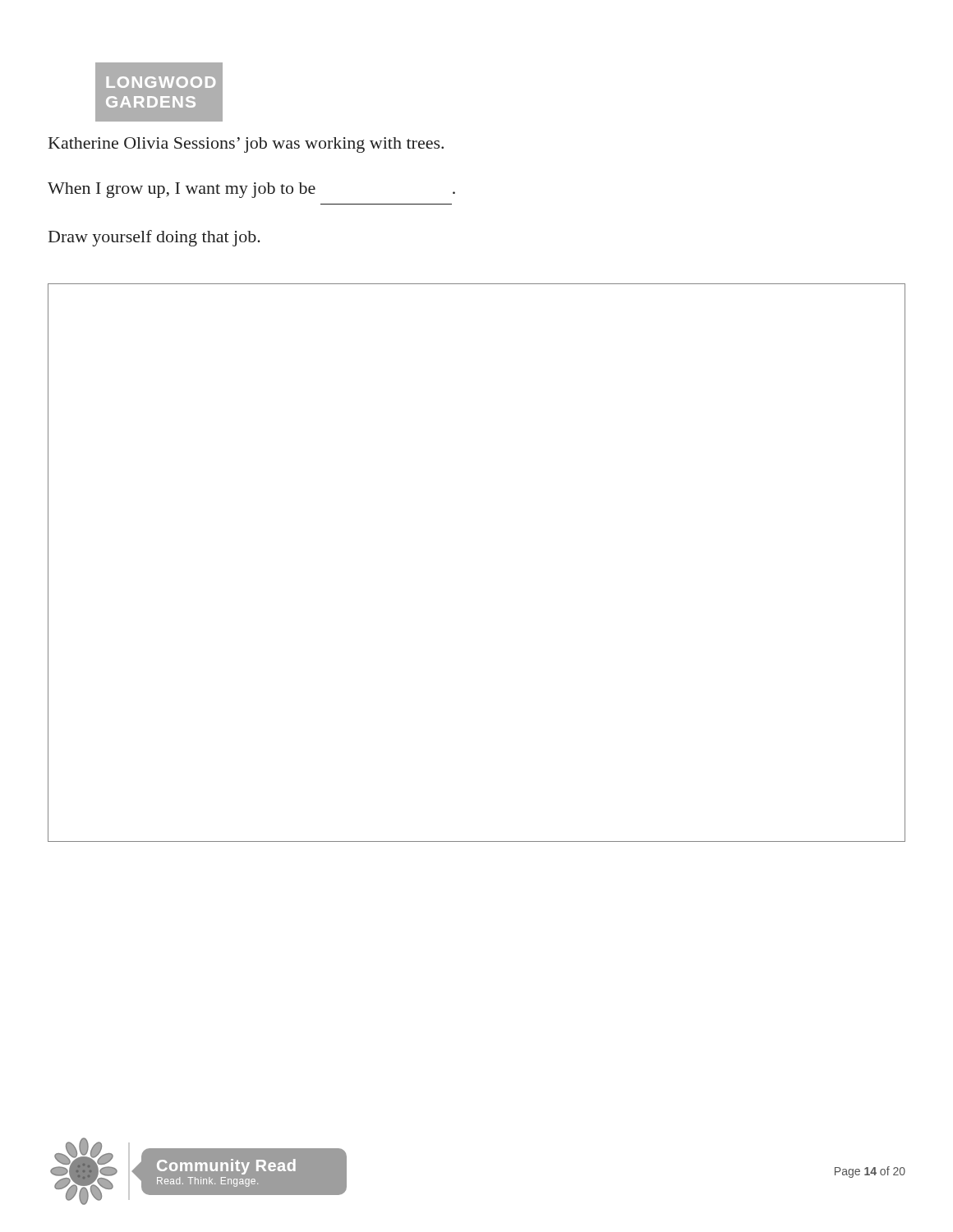The width and height of the screenshot is (953, 1232).
Task: Find the text block that says "Katherine Olivia Sessions’ job was"
Action: [x=246, y=142]
